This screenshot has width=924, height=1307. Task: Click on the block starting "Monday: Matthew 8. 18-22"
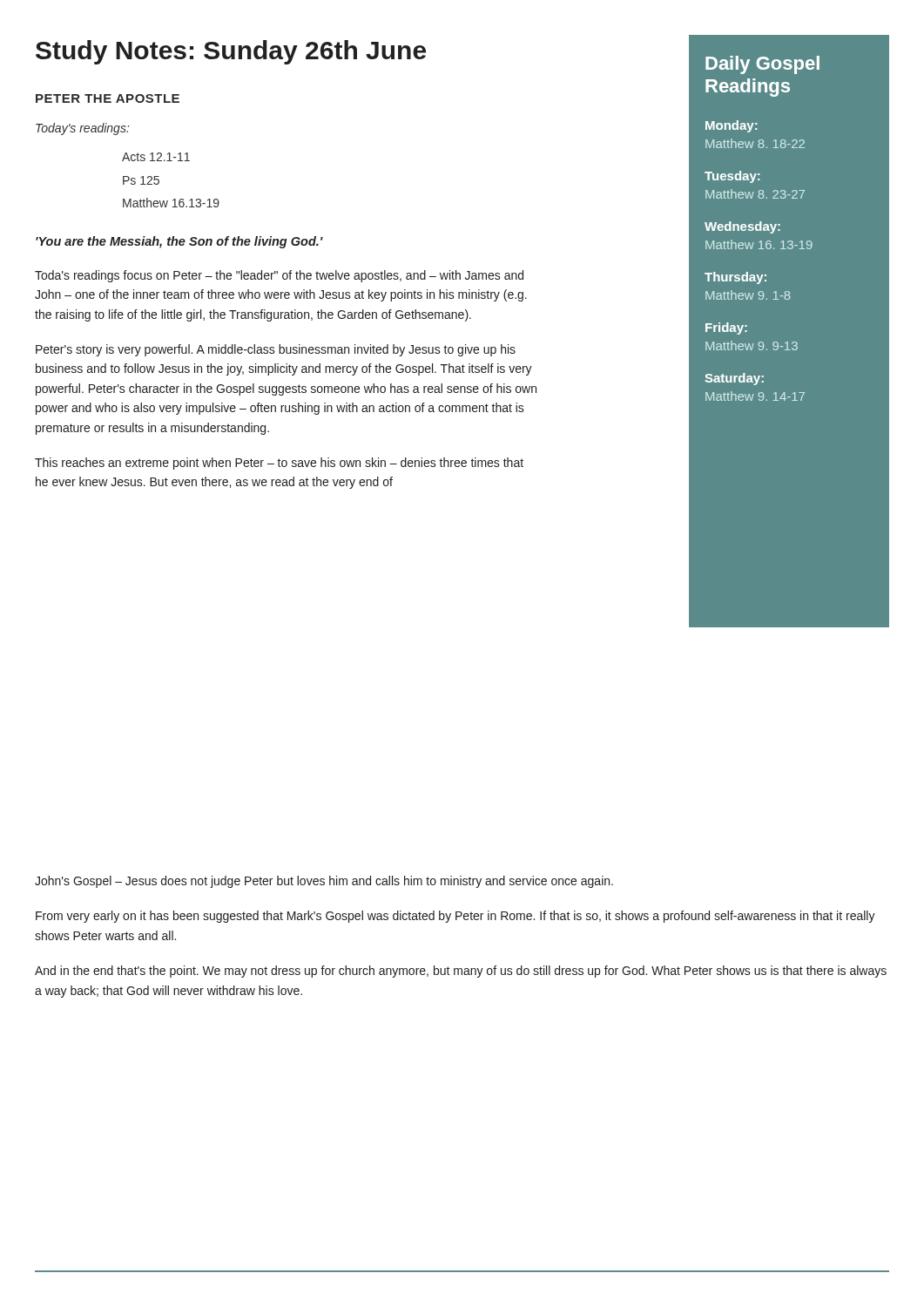pos(789,134)
